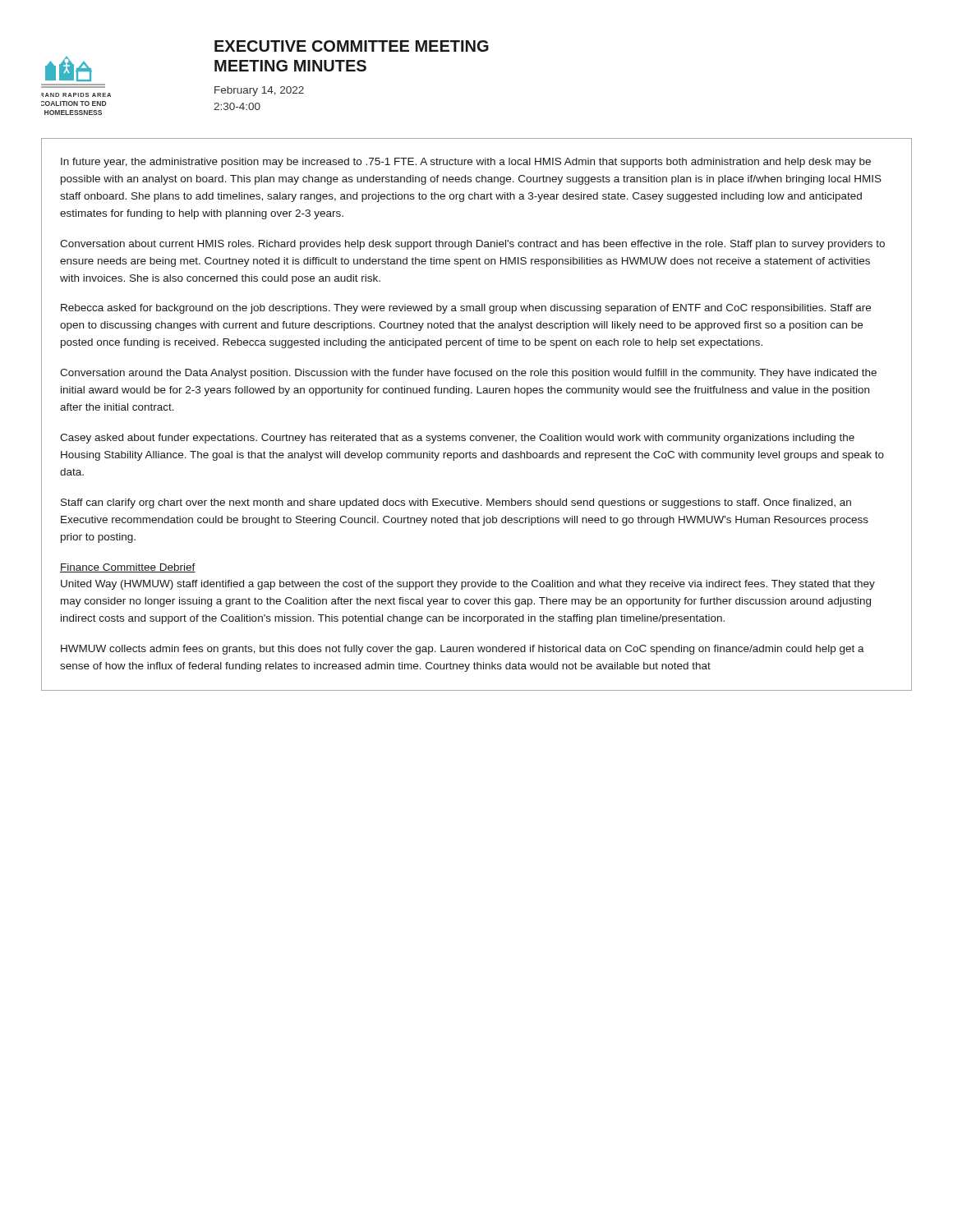Viewport: 953px width, 1232px height.
Task: Locate the text block with the text "Staff can clarify org chart over the next"
Action: point(464,519)
